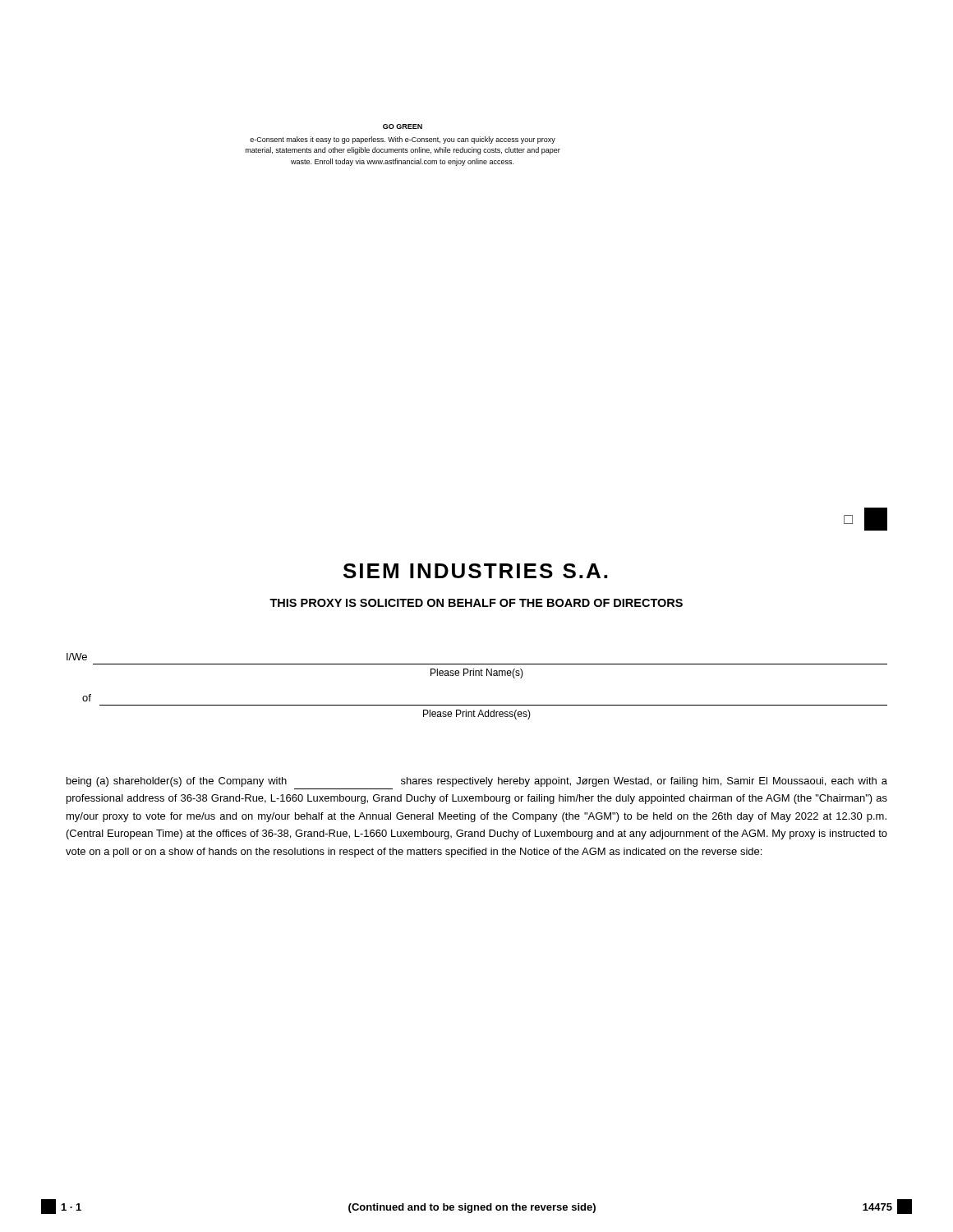
Task: Find the block on this page that starts "I/We Please Print Name(s)"
Action: [x=476, y=684]
